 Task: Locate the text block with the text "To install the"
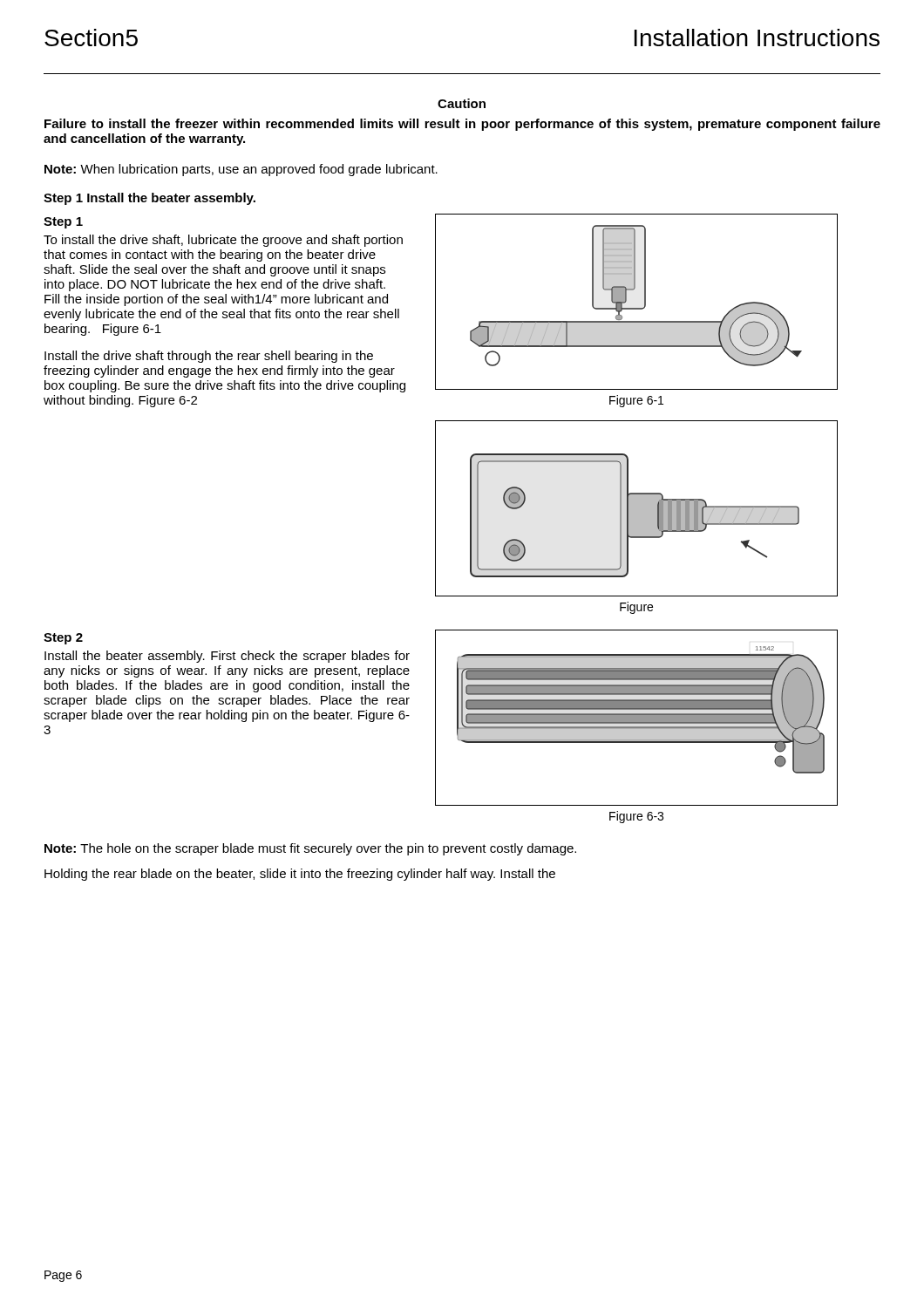[x=224, y=284]
